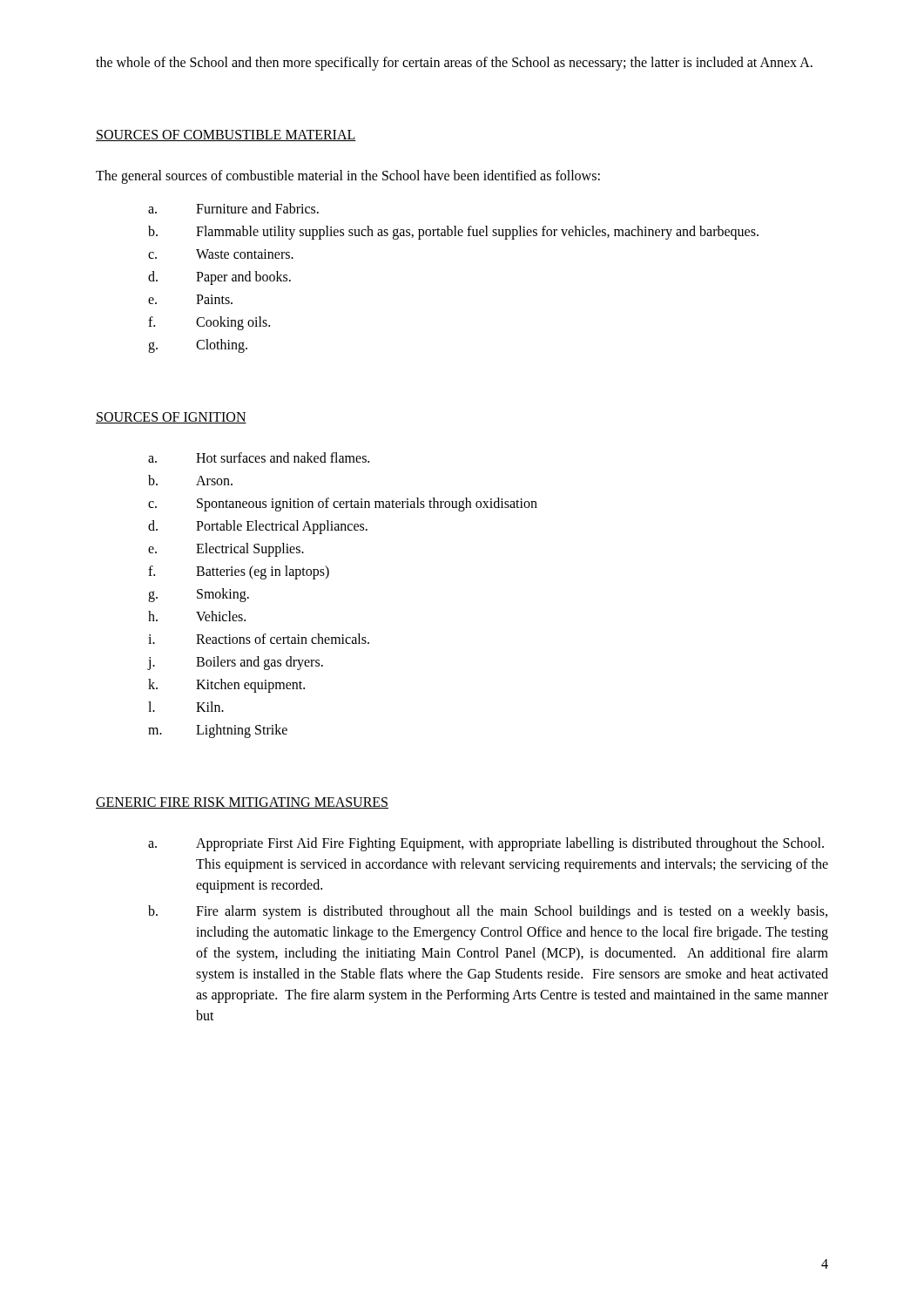Find "e. Paints." on this page

coord(151,300)
